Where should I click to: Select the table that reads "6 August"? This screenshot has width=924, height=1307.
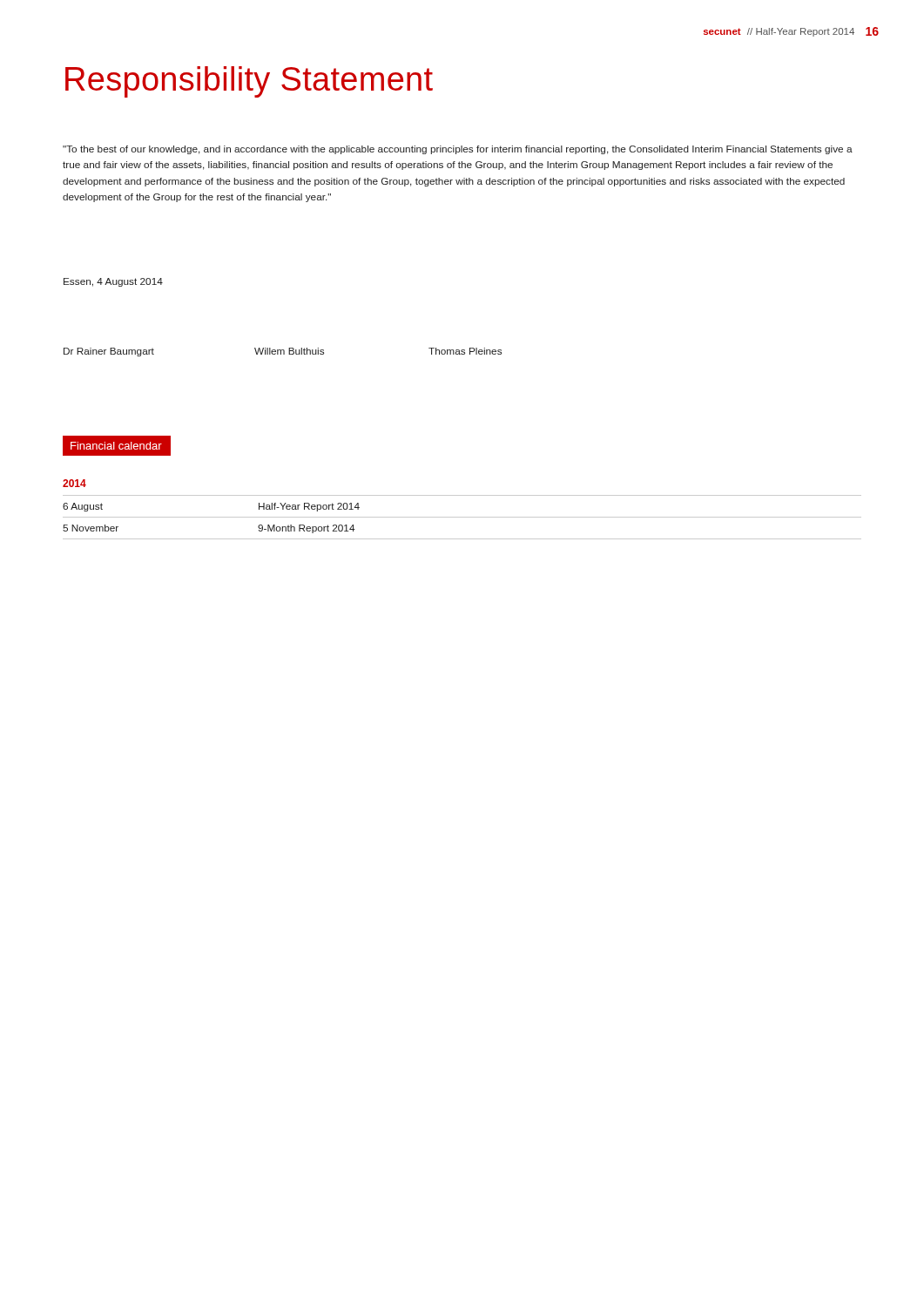462,508
